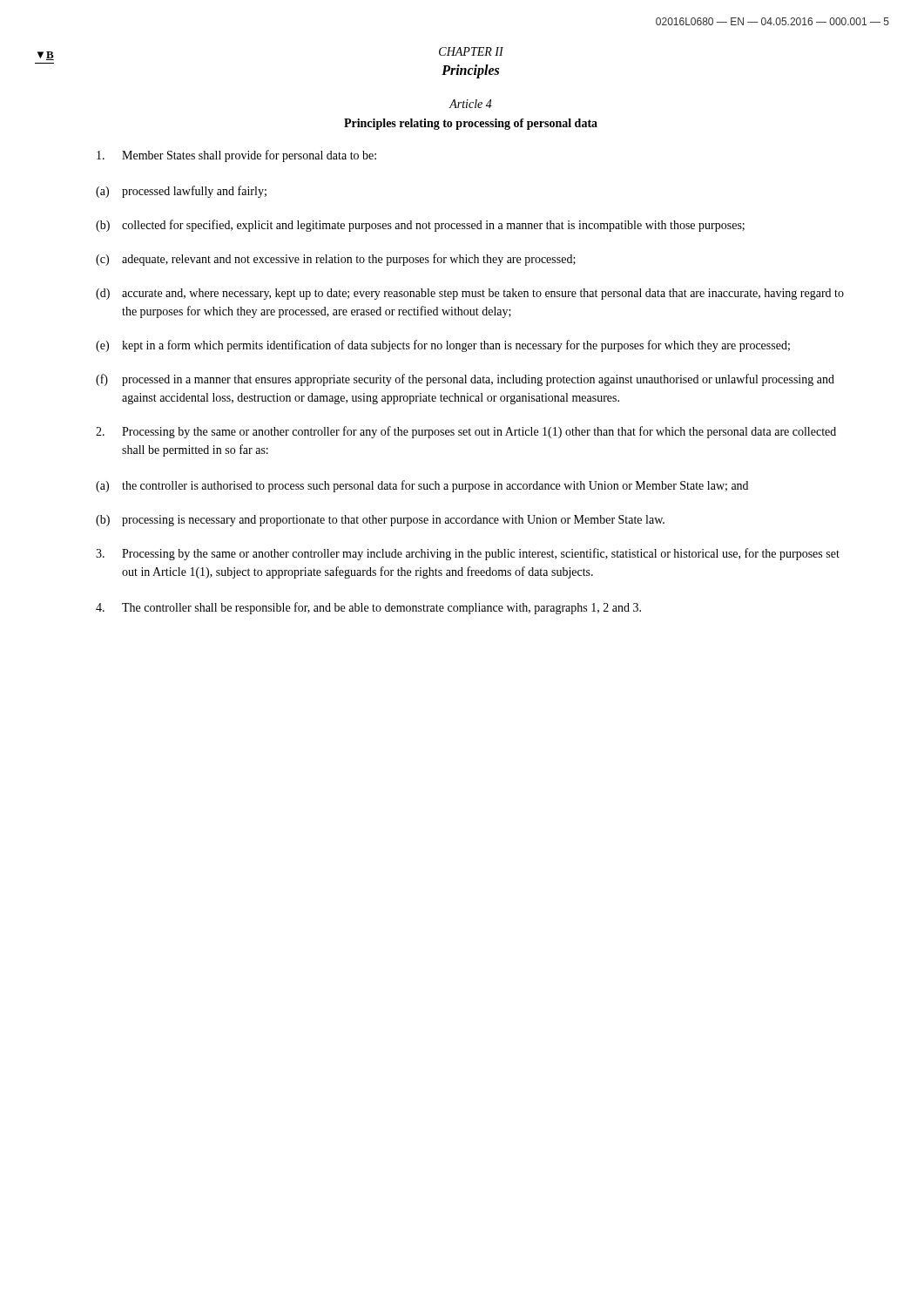This screenshot has height=1307, width=924.
Task: Where is the passage that starts "Member States shall provide for personal data to"?
Action: pyautogui.click(x=236, y=156)
